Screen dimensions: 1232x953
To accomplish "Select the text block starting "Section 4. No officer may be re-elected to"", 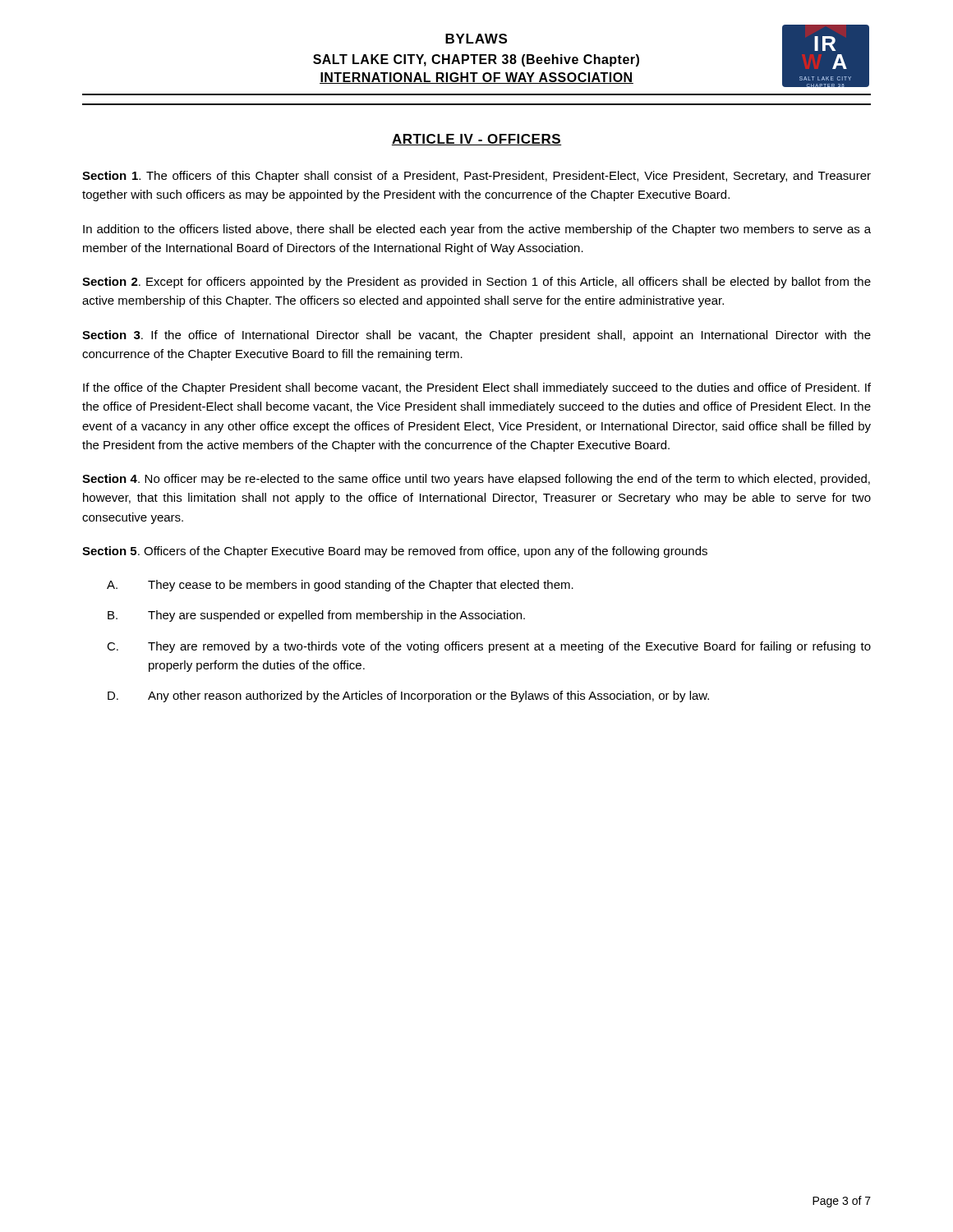I will coord(476,498).
